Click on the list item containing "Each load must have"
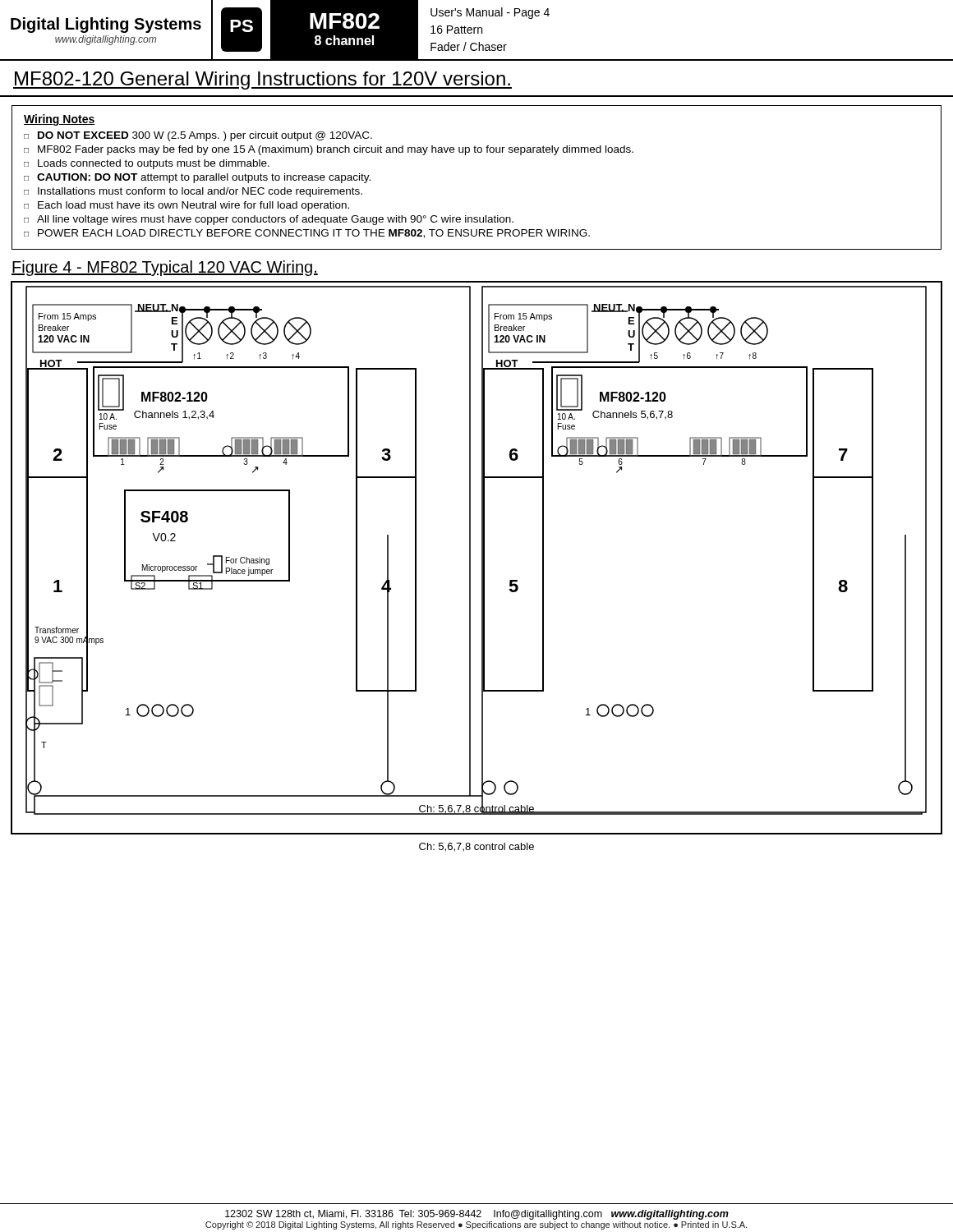The image size is (953, 1232). (x=194, y=205)
